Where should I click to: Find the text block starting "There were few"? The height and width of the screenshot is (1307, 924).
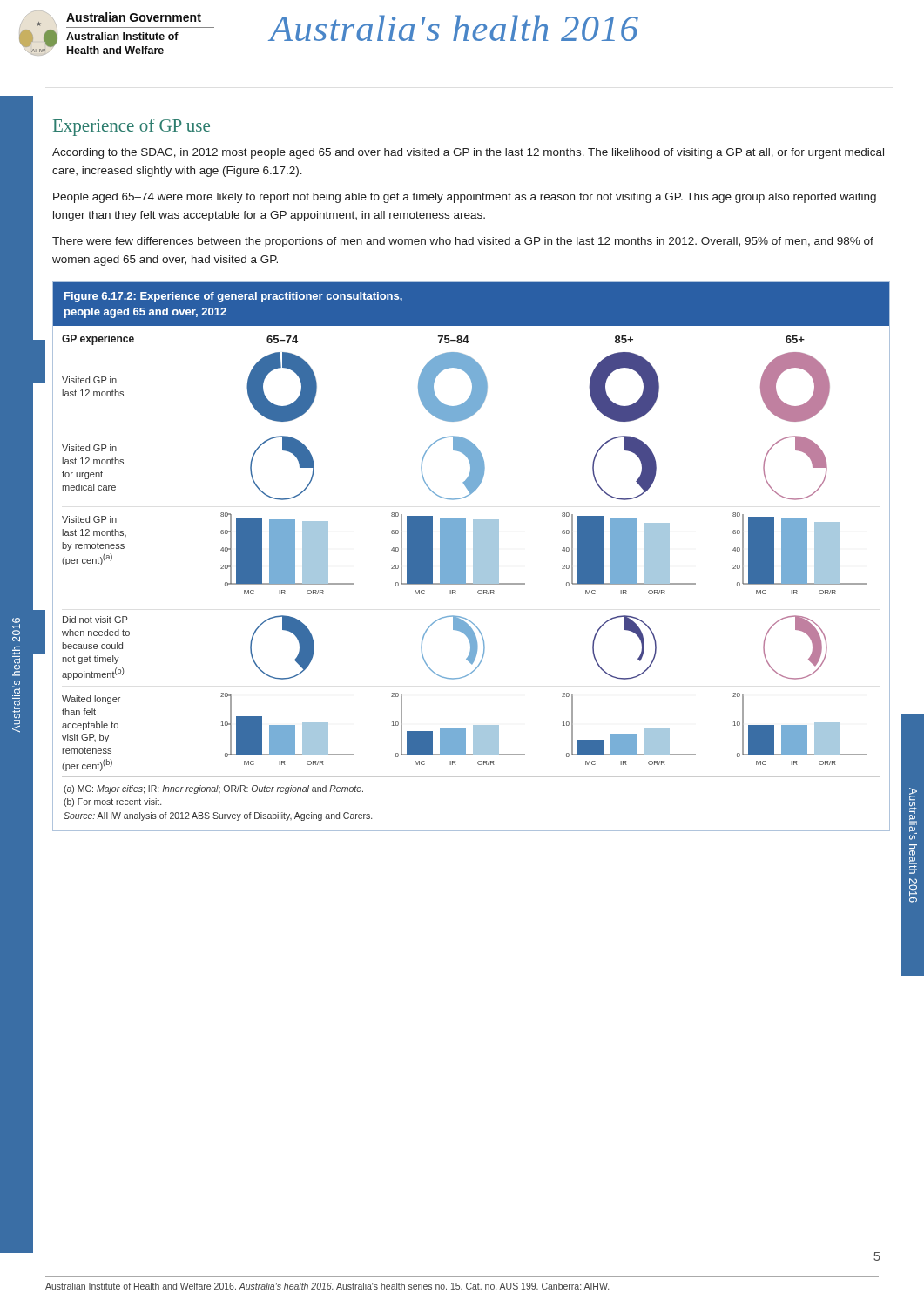pos(463,250)
